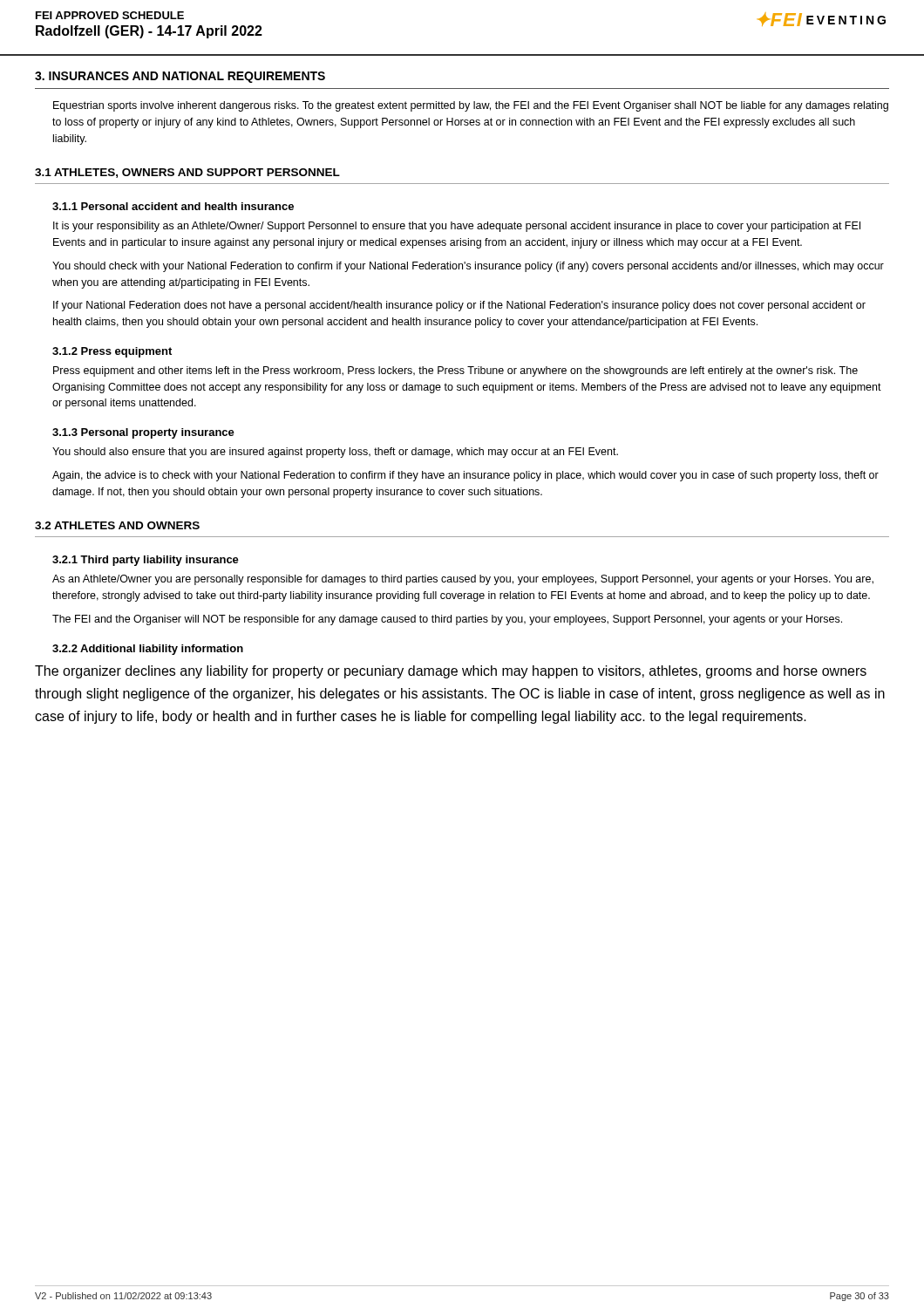
Task: Select the text block that says "Press equipment and"
Action: 467,387
